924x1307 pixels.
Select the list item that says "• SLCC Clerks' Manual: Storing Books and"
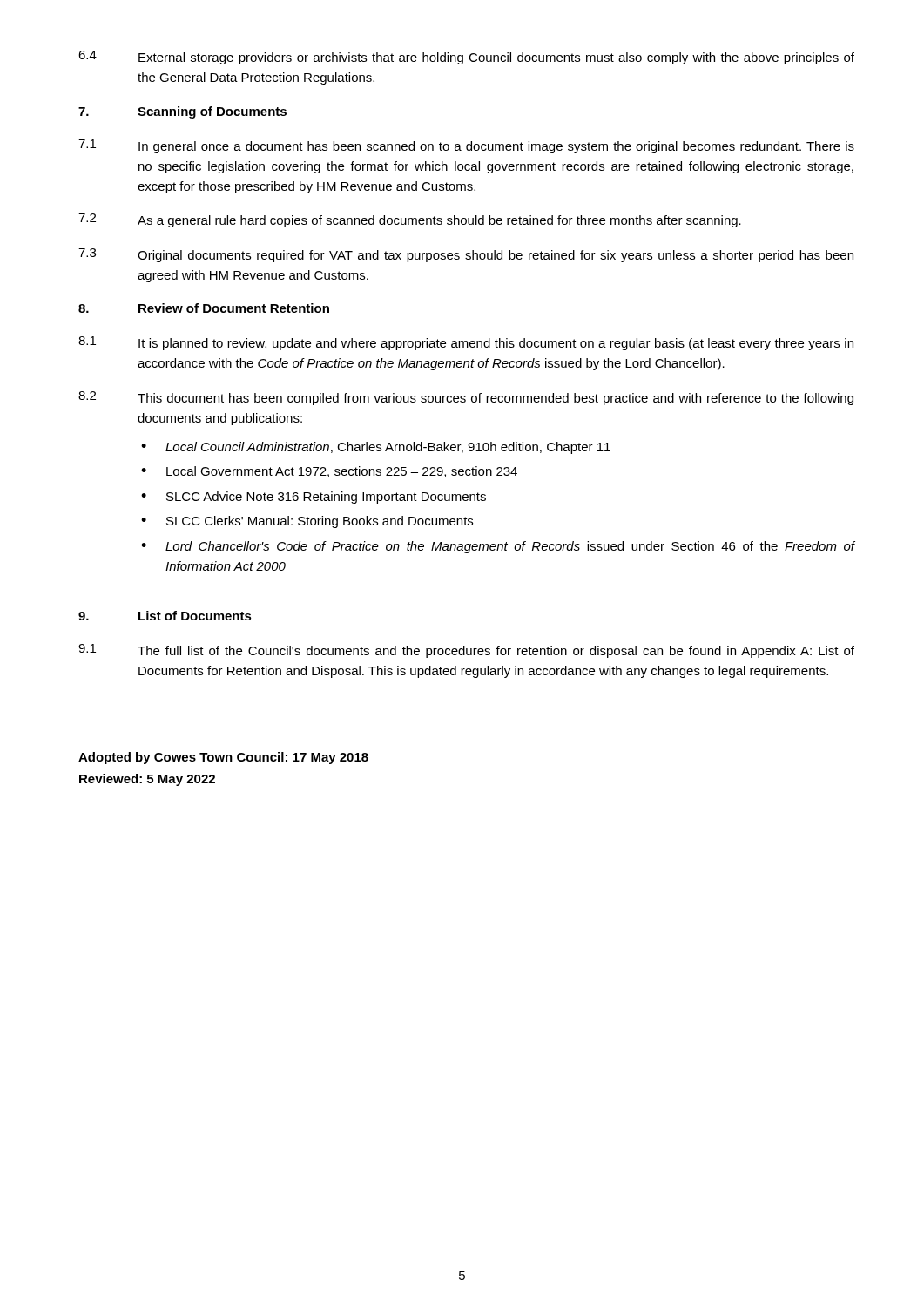point(307,522)
